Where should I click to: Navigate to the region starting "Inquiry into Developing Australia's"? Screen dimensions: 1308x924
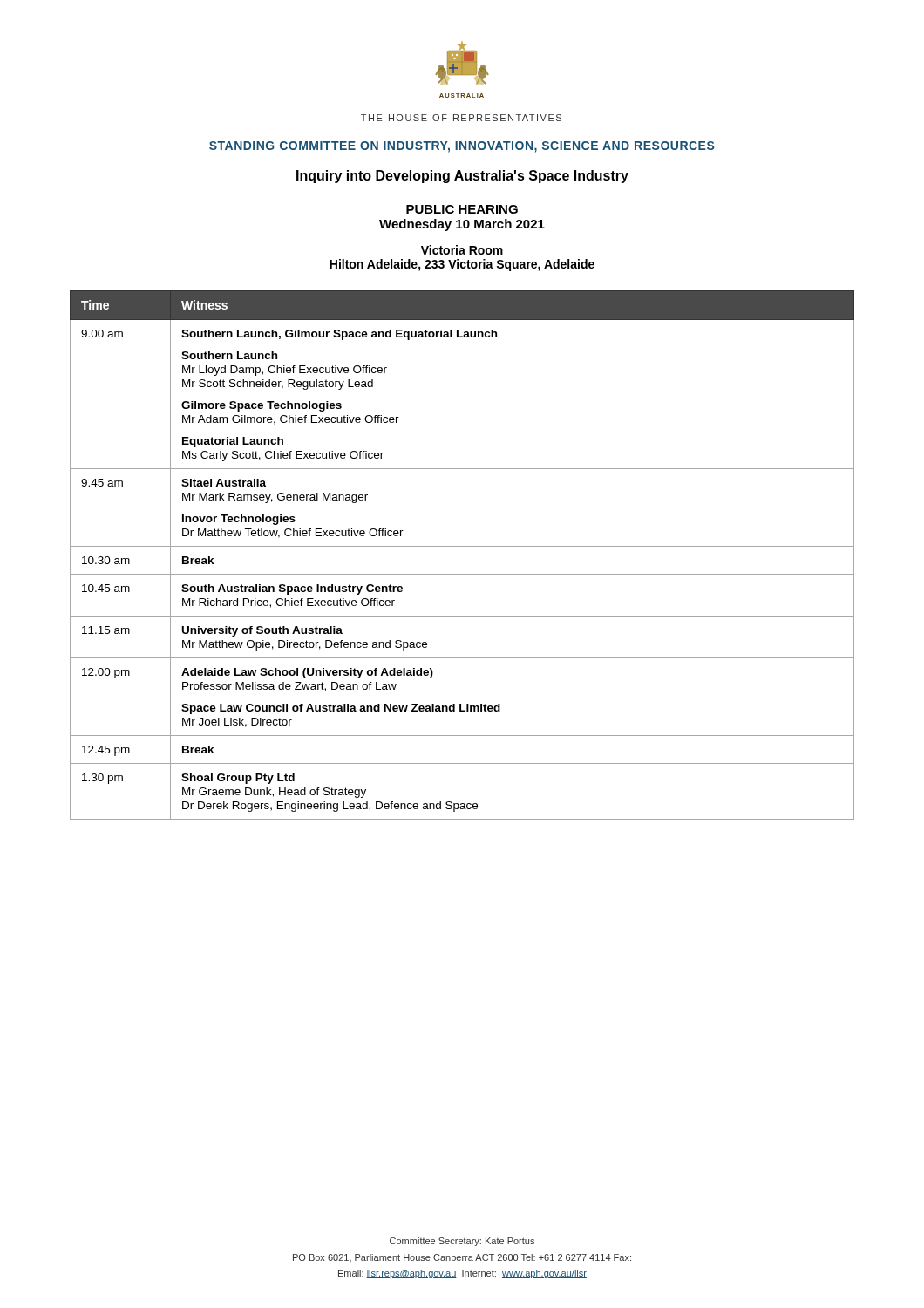click(462, 176)
